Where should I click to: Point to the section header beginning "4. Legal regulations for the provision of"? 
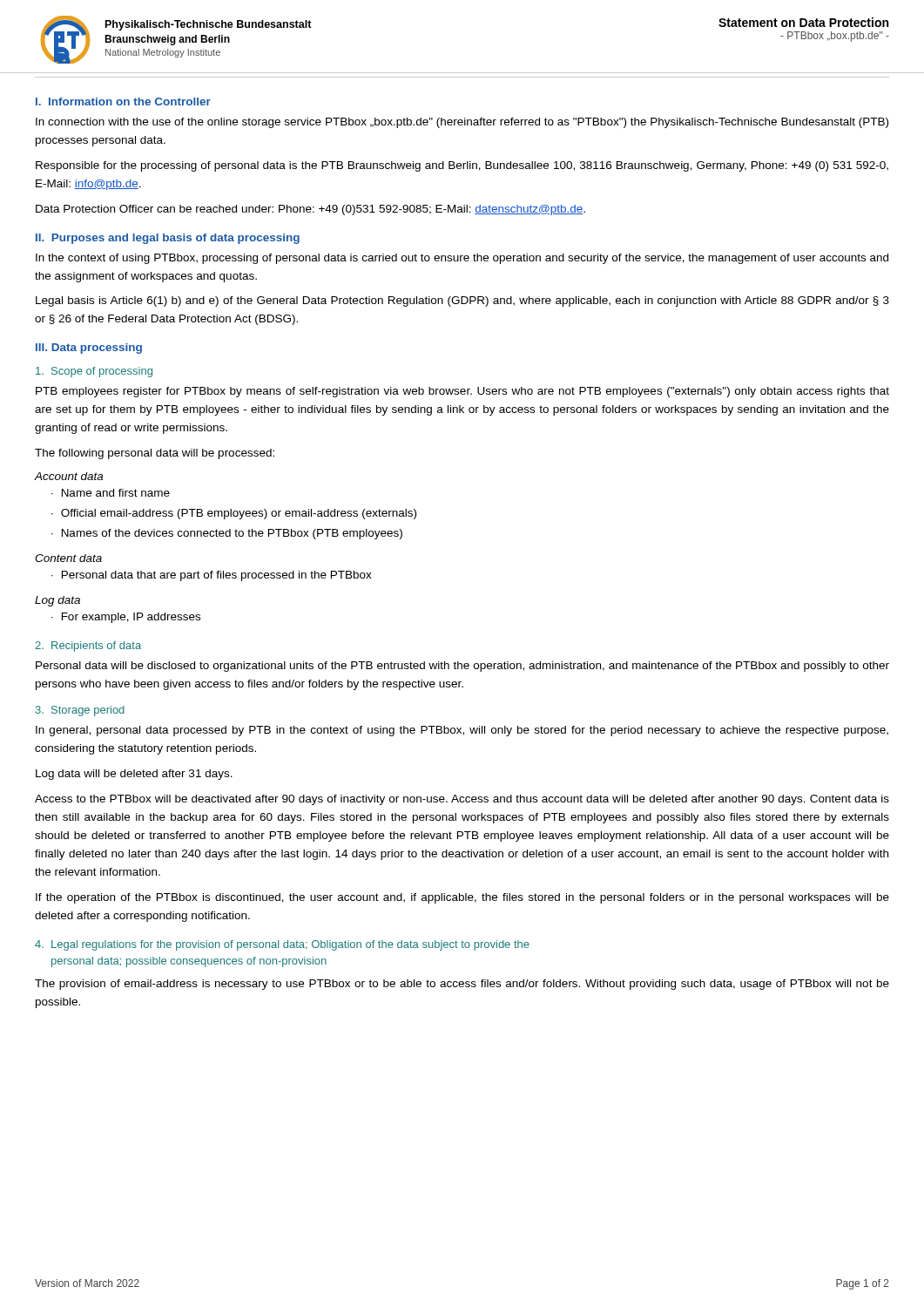282,952
